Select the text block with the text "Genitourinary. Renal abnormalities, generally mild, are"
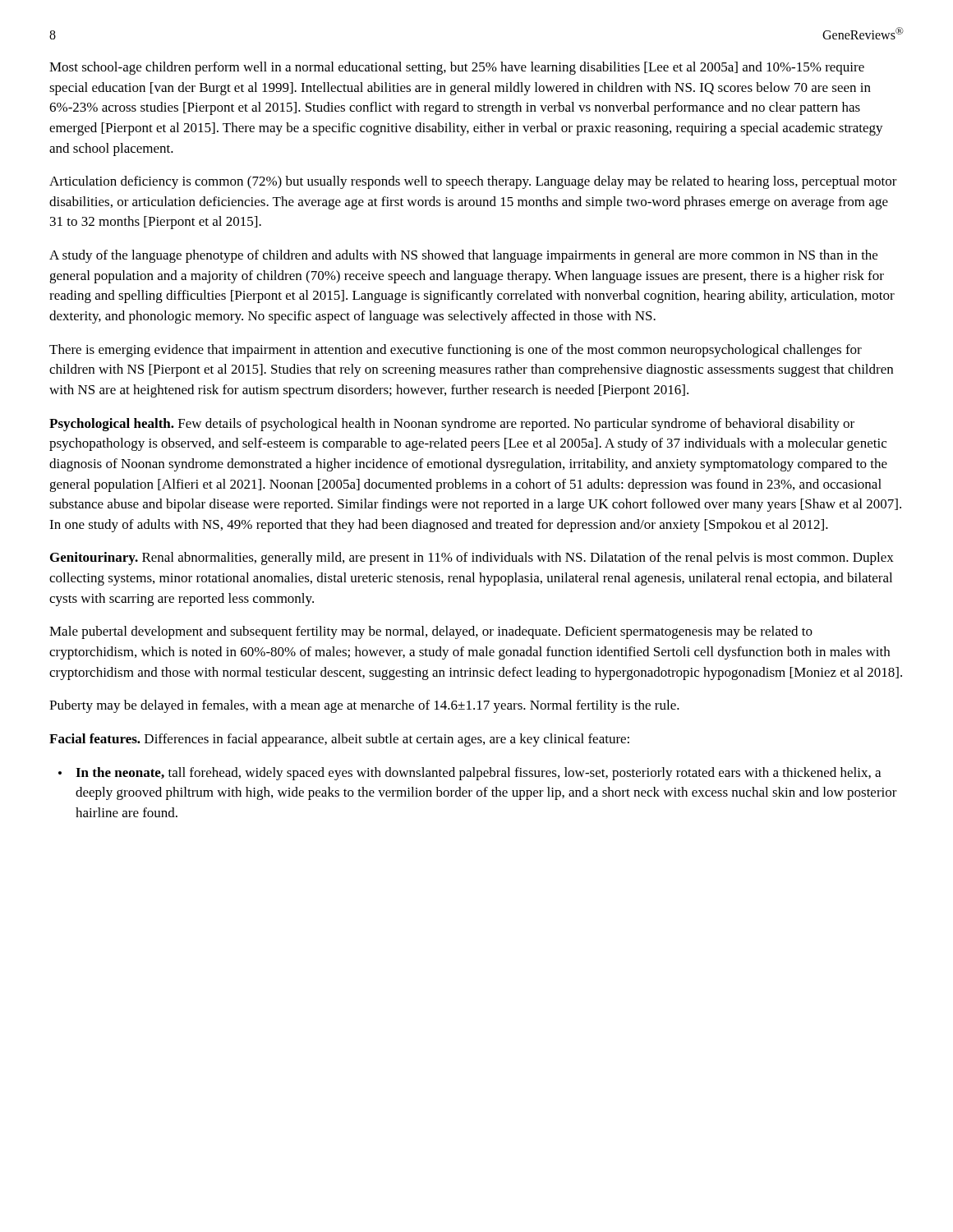 point(471,578)
